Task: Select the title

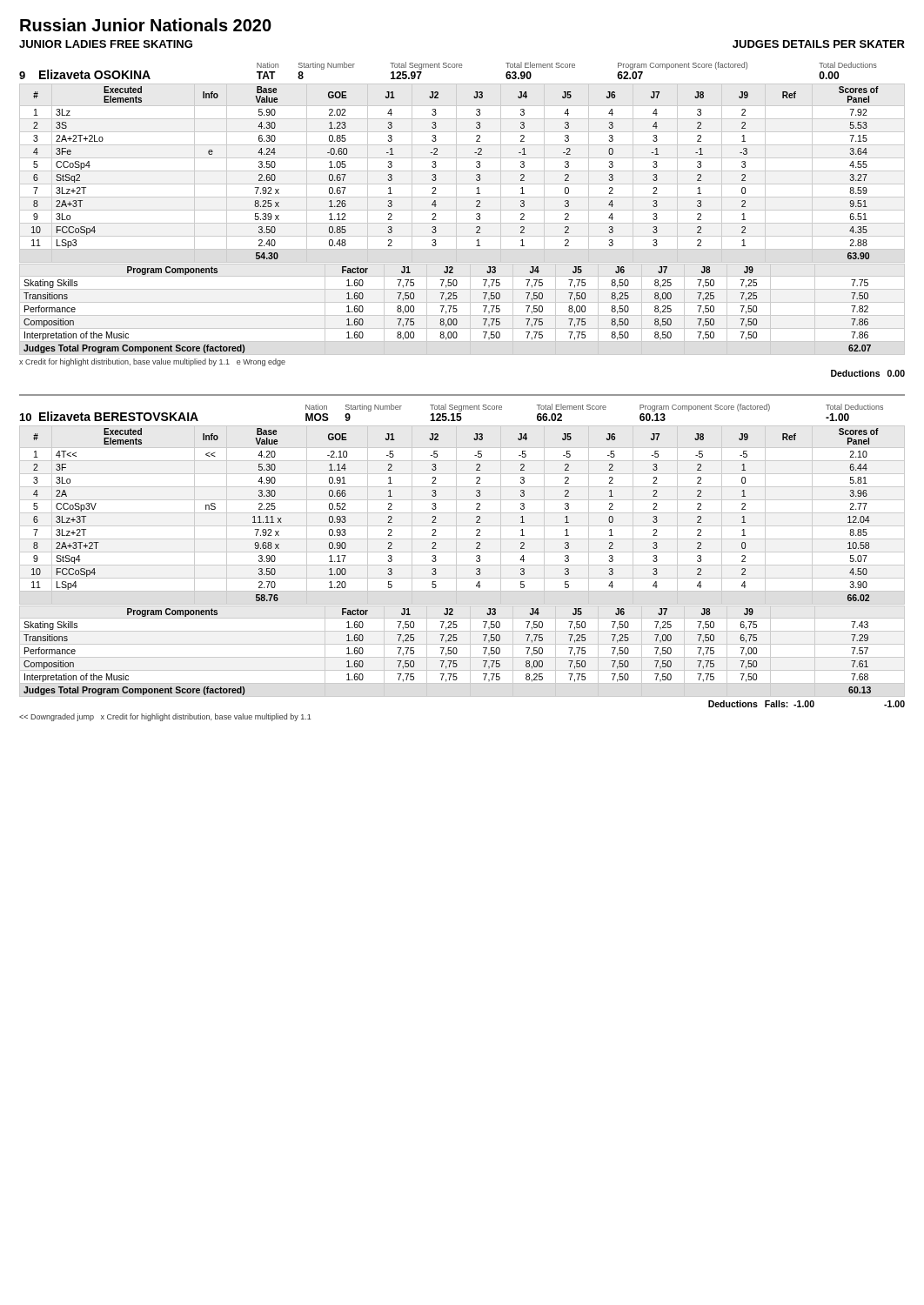Action: point(145,25)
